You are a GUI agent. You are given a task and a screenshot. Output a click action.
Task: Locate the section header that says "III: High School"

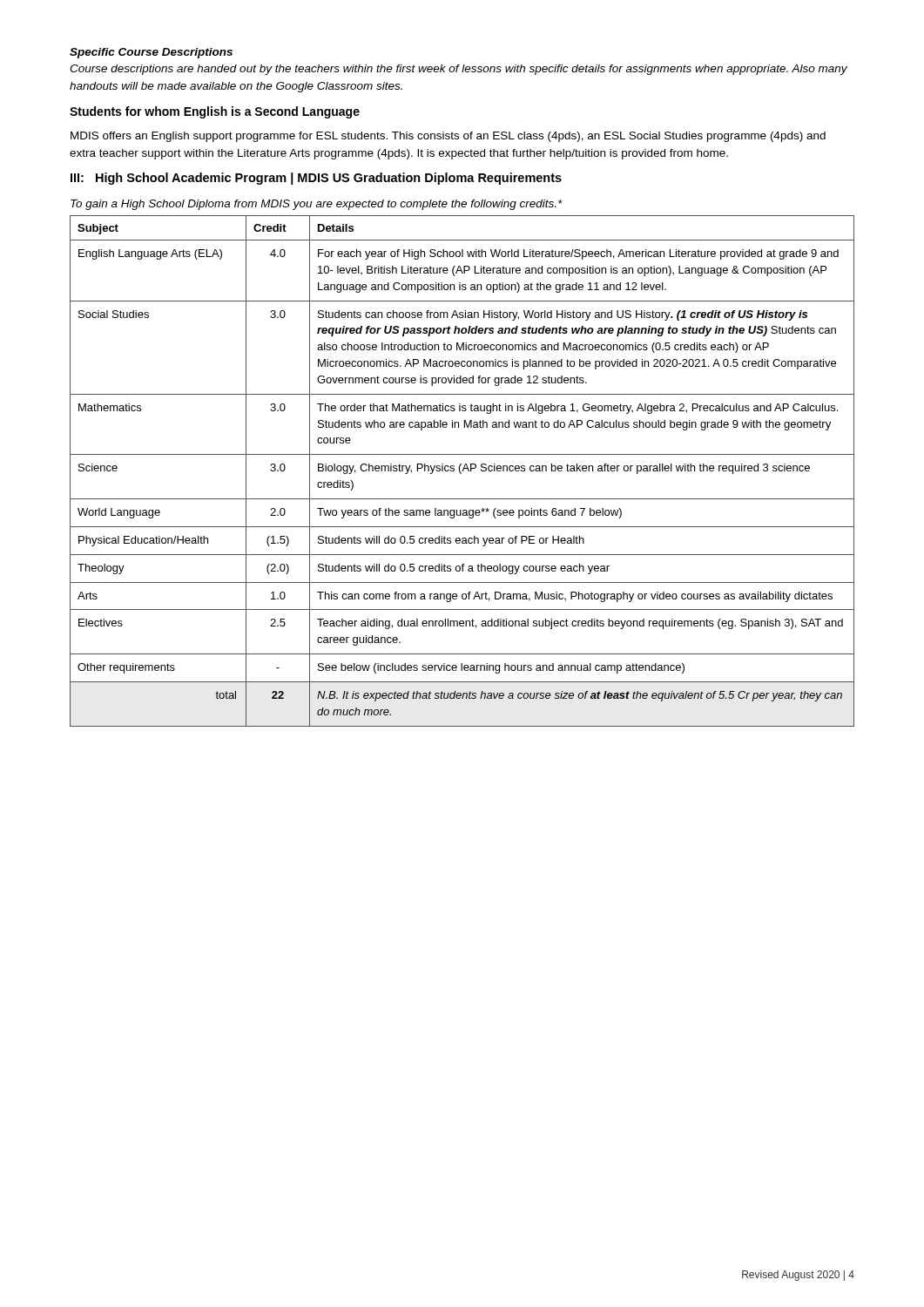[x=462, y=178]
